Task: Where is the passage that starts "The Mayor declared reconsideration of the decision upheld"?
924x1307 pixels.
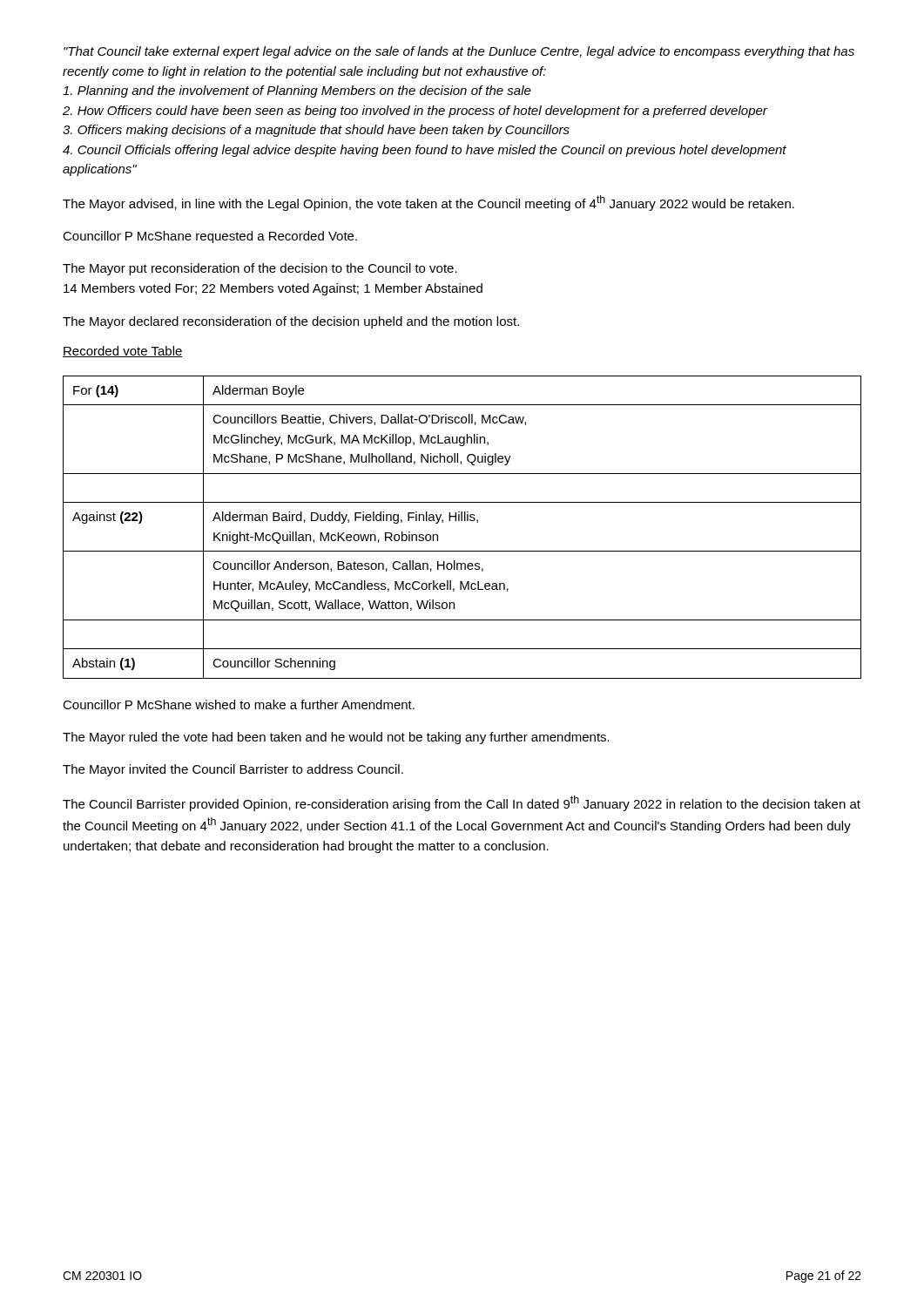Action: point(291,321)
